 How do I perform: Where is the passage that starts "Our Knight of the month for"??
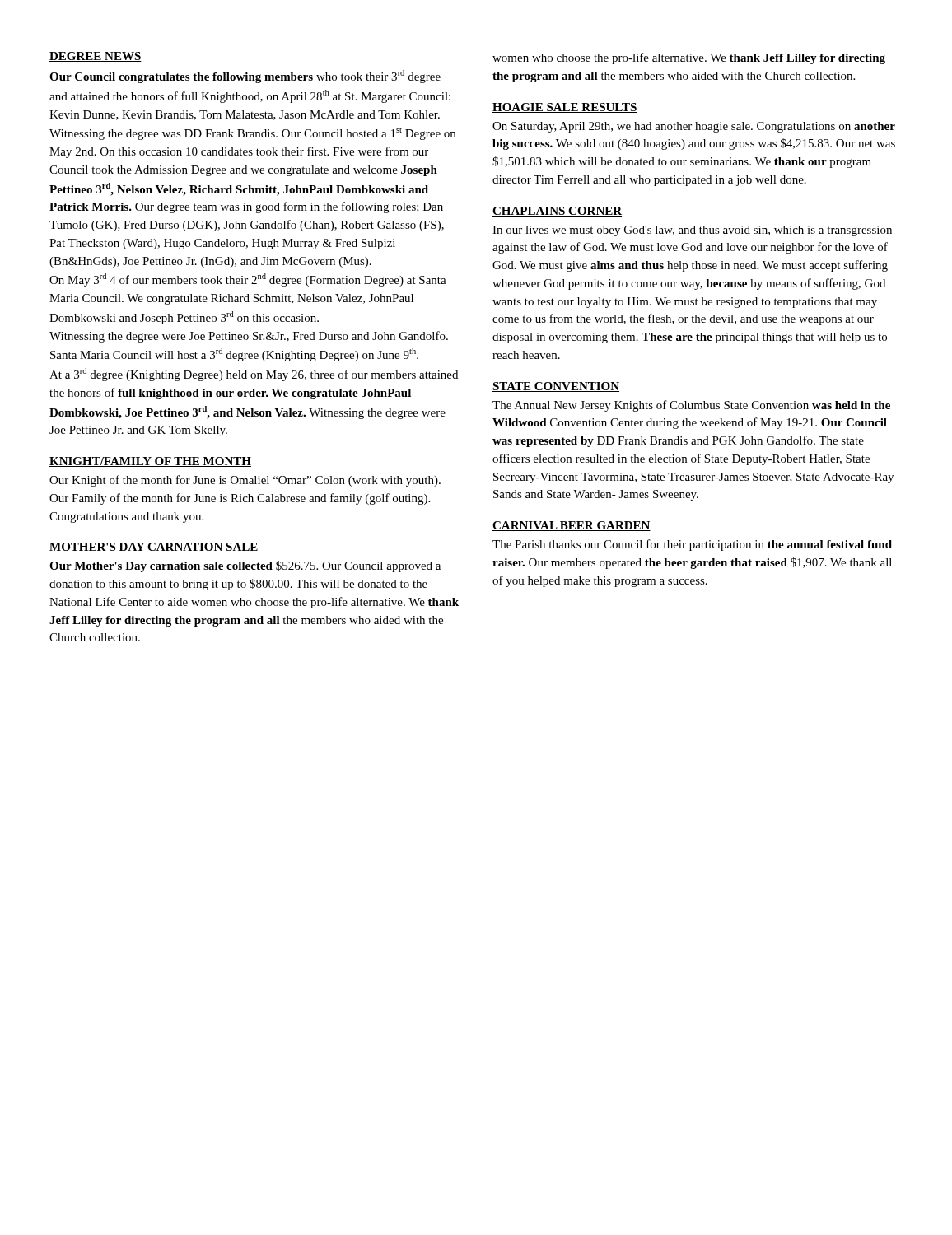pyautogui.click(x=245, y=498)
